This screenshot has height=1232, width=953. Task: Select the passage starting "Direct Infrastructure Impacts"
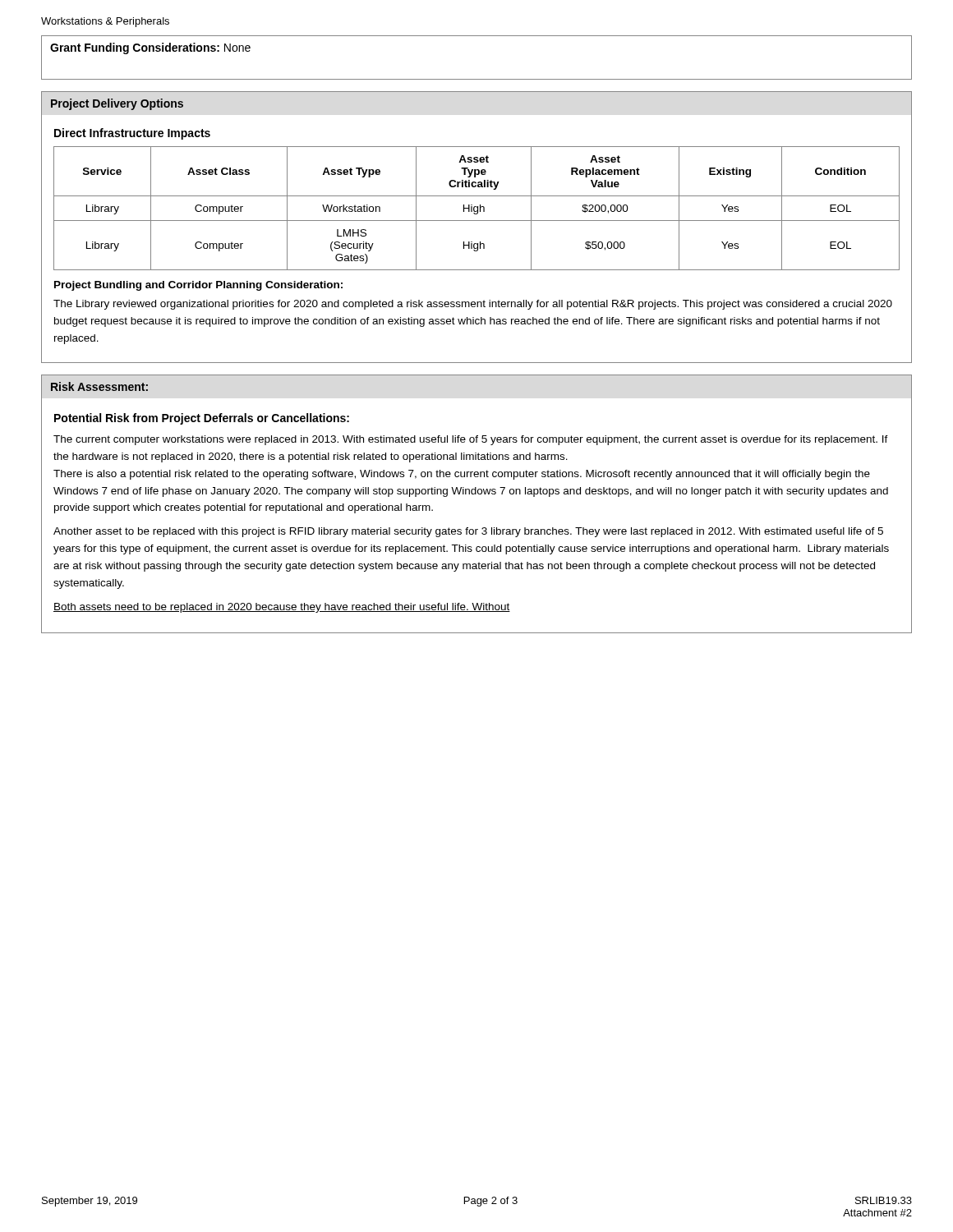coord(132,133)
